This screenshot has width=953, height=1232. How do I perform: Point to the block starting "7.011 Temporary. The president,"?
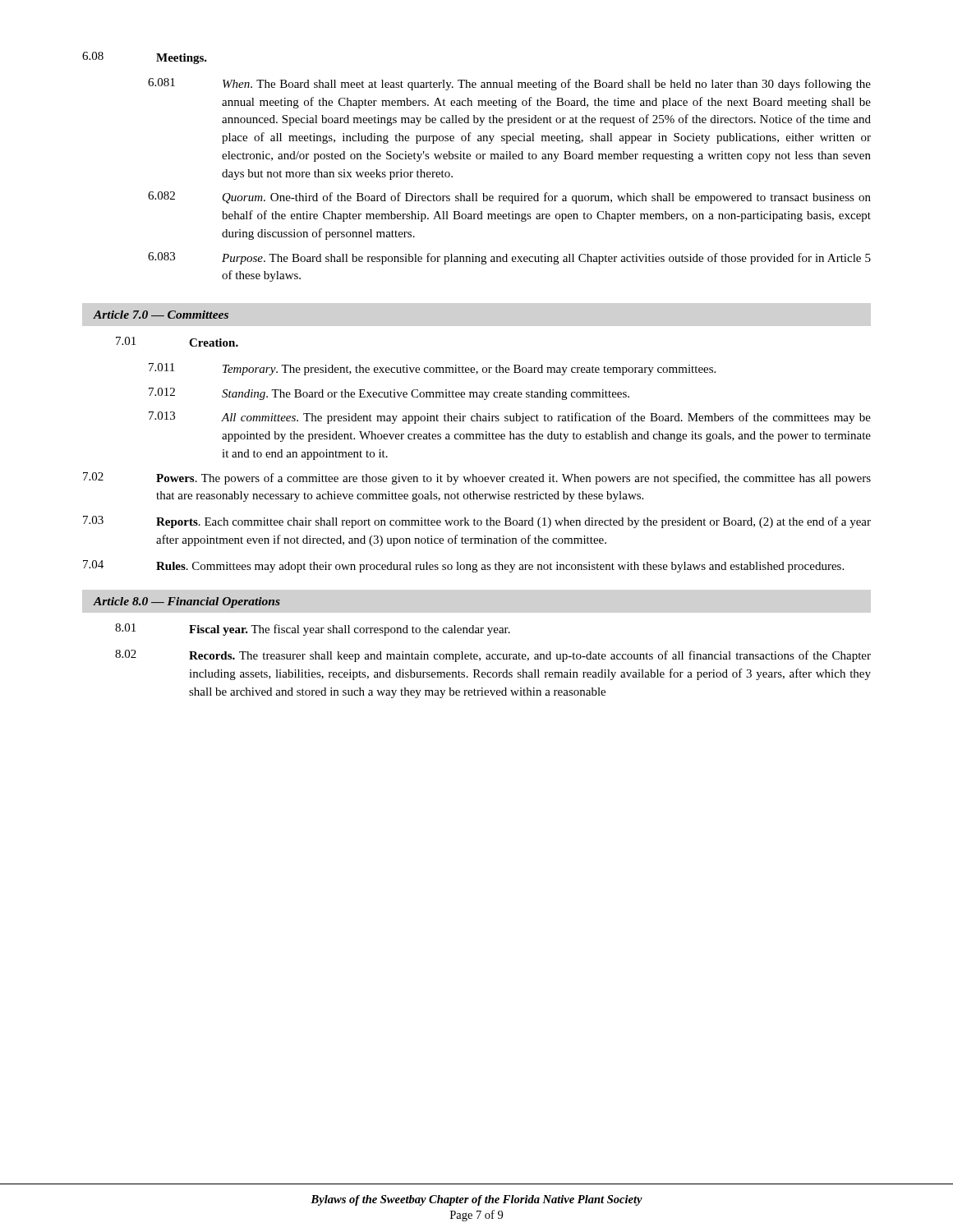[x=509, y=369]
